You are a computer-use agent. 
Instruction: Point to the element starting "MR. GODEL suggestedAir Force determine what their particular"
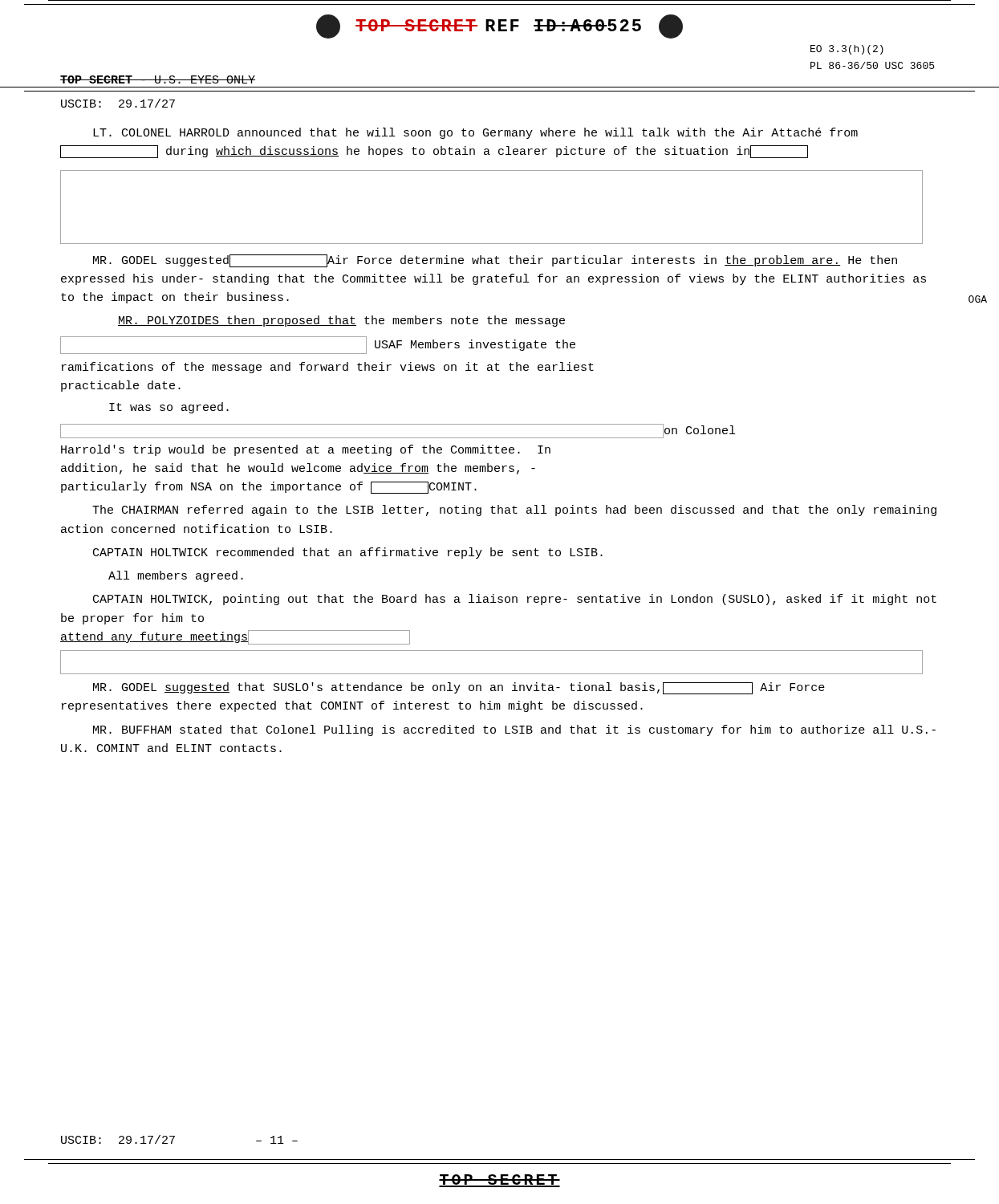tap(500, 280)
